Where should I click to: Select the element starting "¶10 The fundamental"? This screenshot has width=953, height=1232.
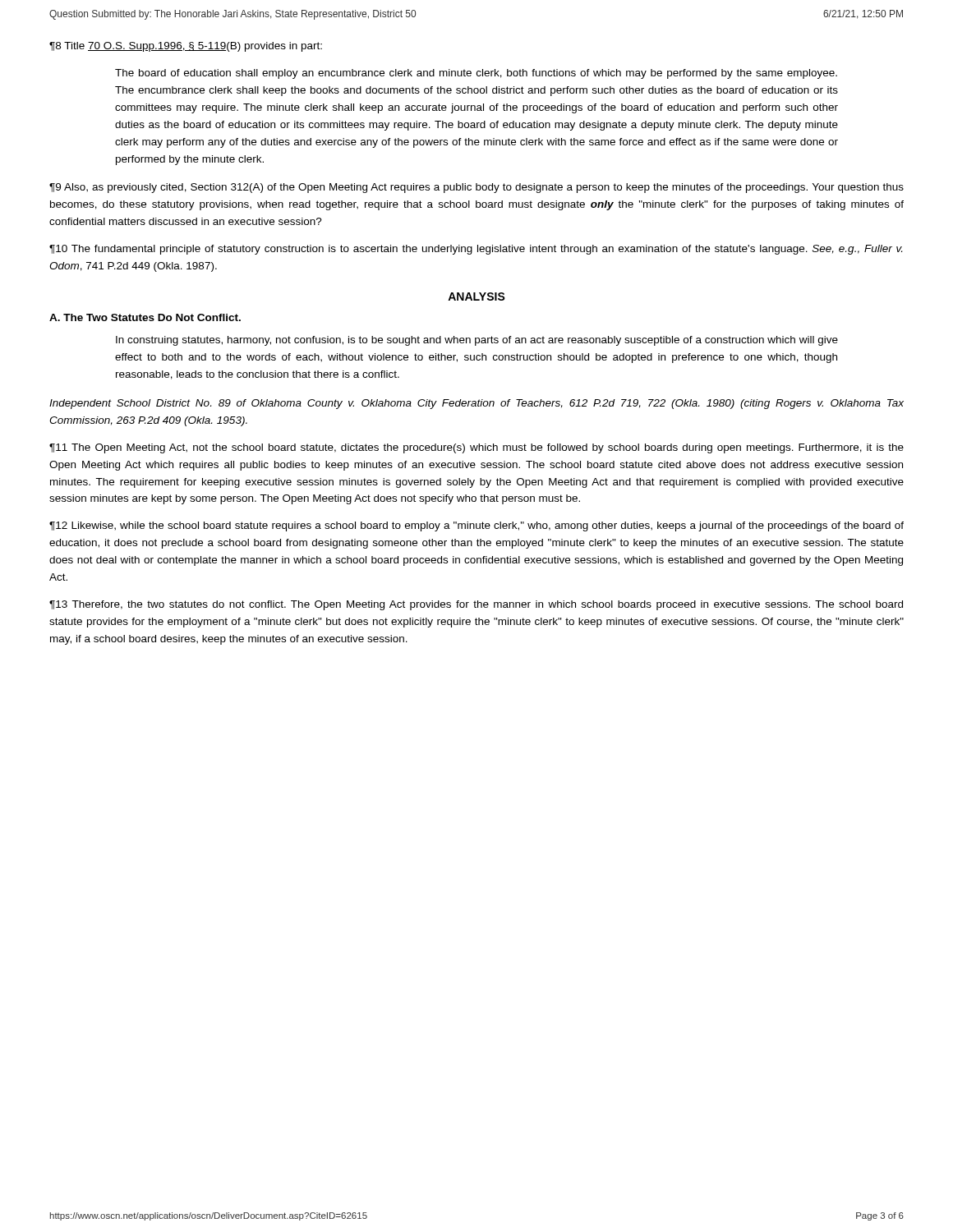click(476, 257)
